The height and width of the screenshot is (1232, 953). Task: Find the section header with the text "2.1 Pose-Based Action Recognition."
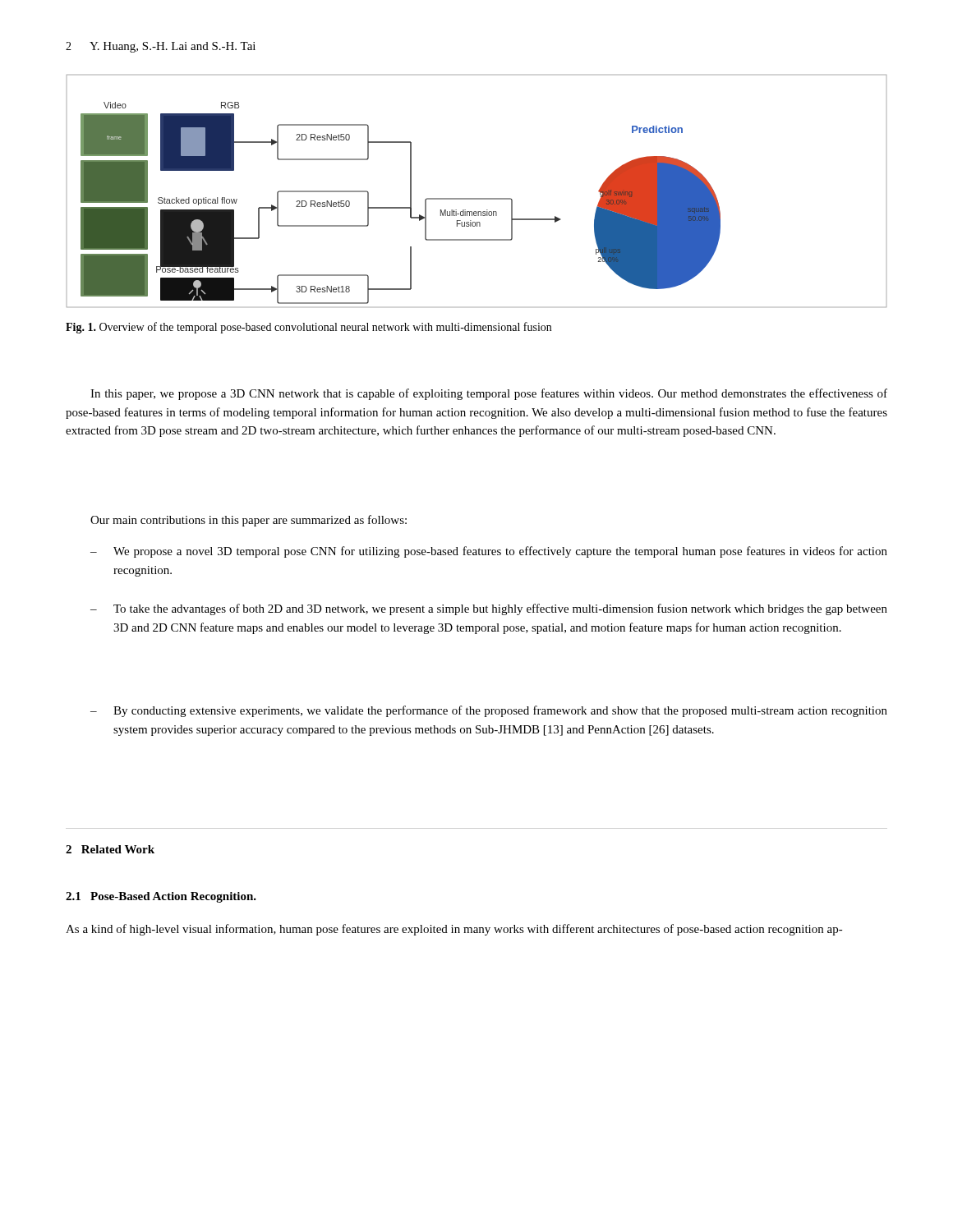161,897
